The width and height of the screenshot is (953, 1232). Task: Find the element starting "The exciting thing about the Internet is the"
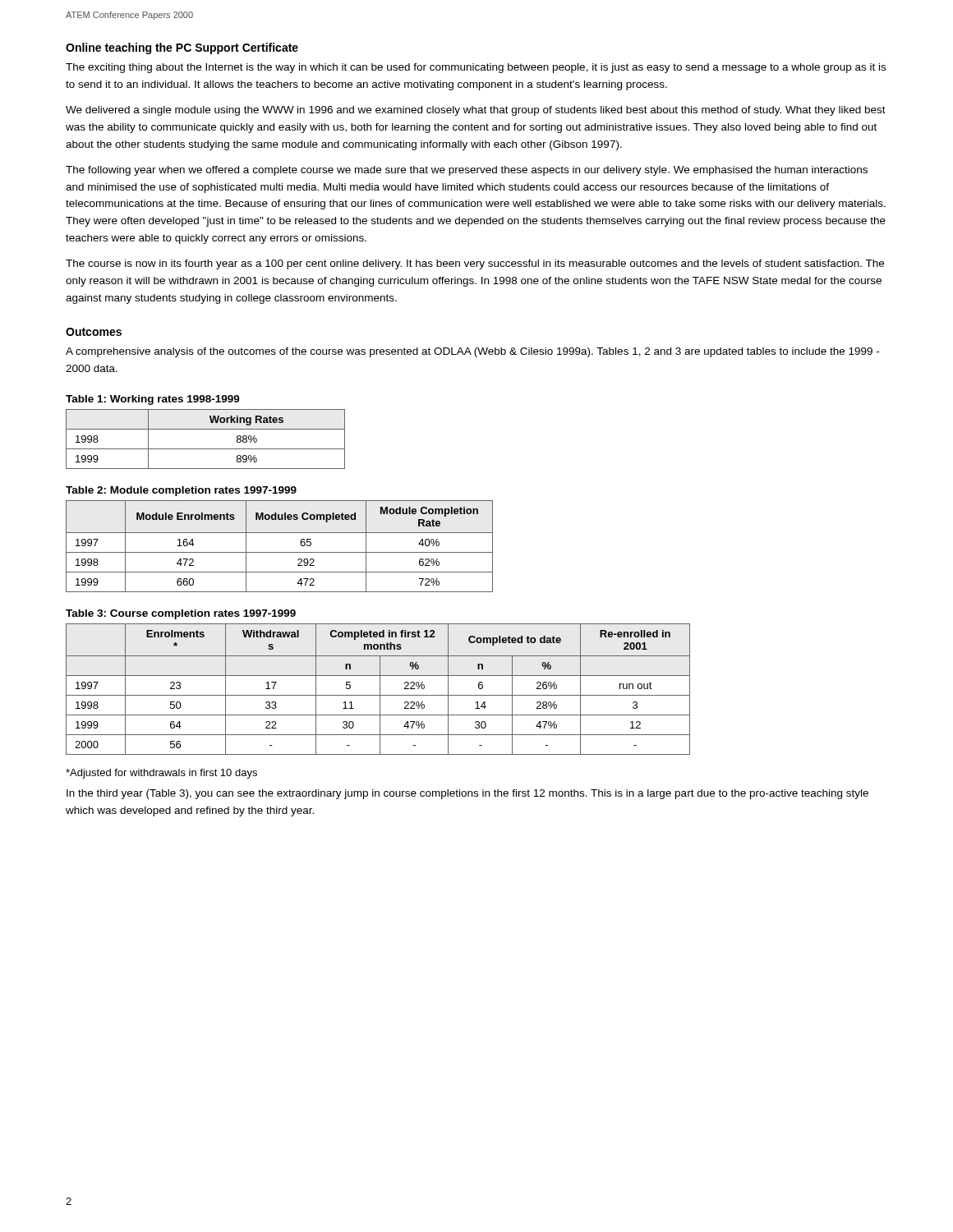click(476, 76)
